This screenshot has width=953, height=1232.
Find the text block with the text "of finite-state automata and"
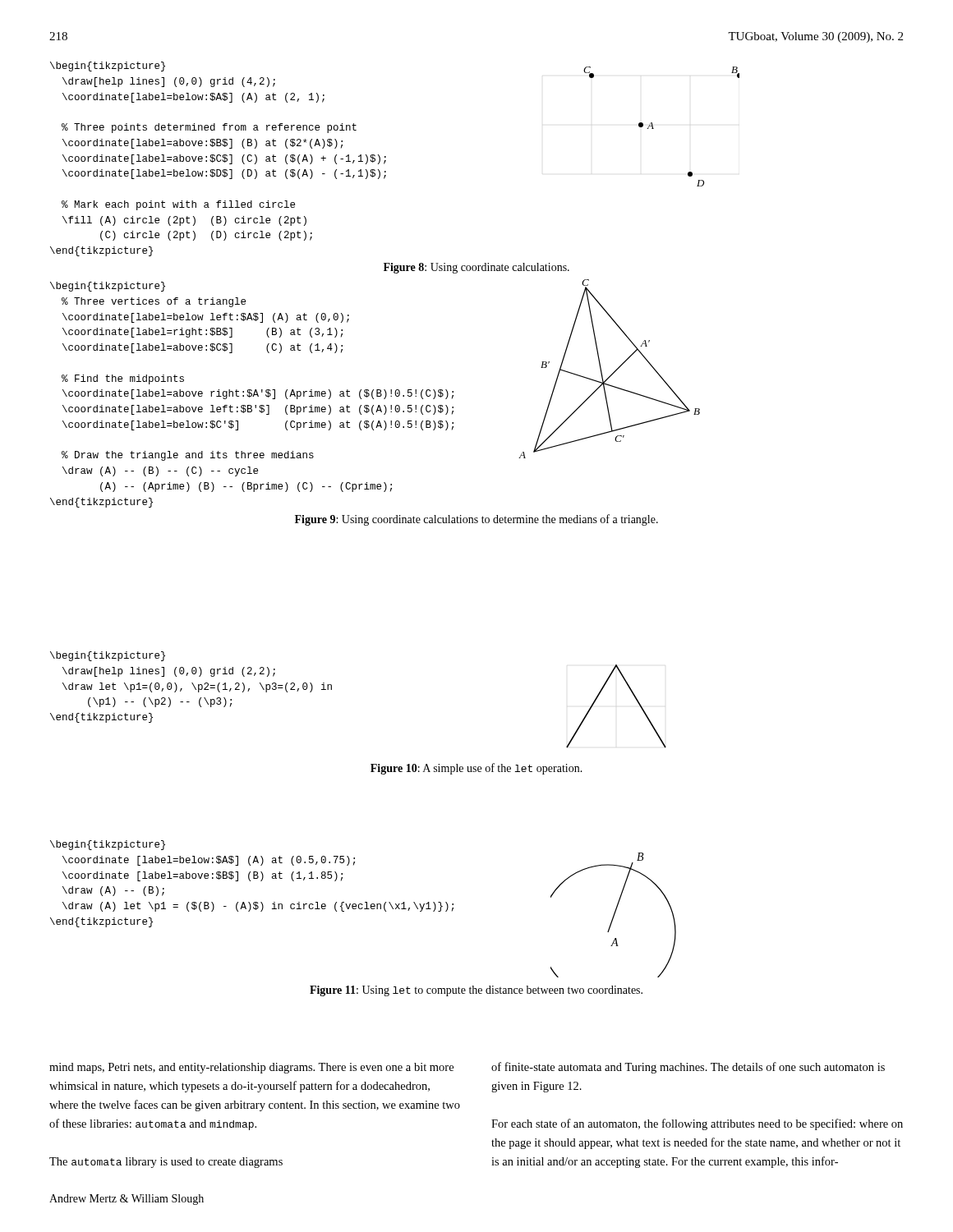pyautogui.click(x=697, y=1114)
